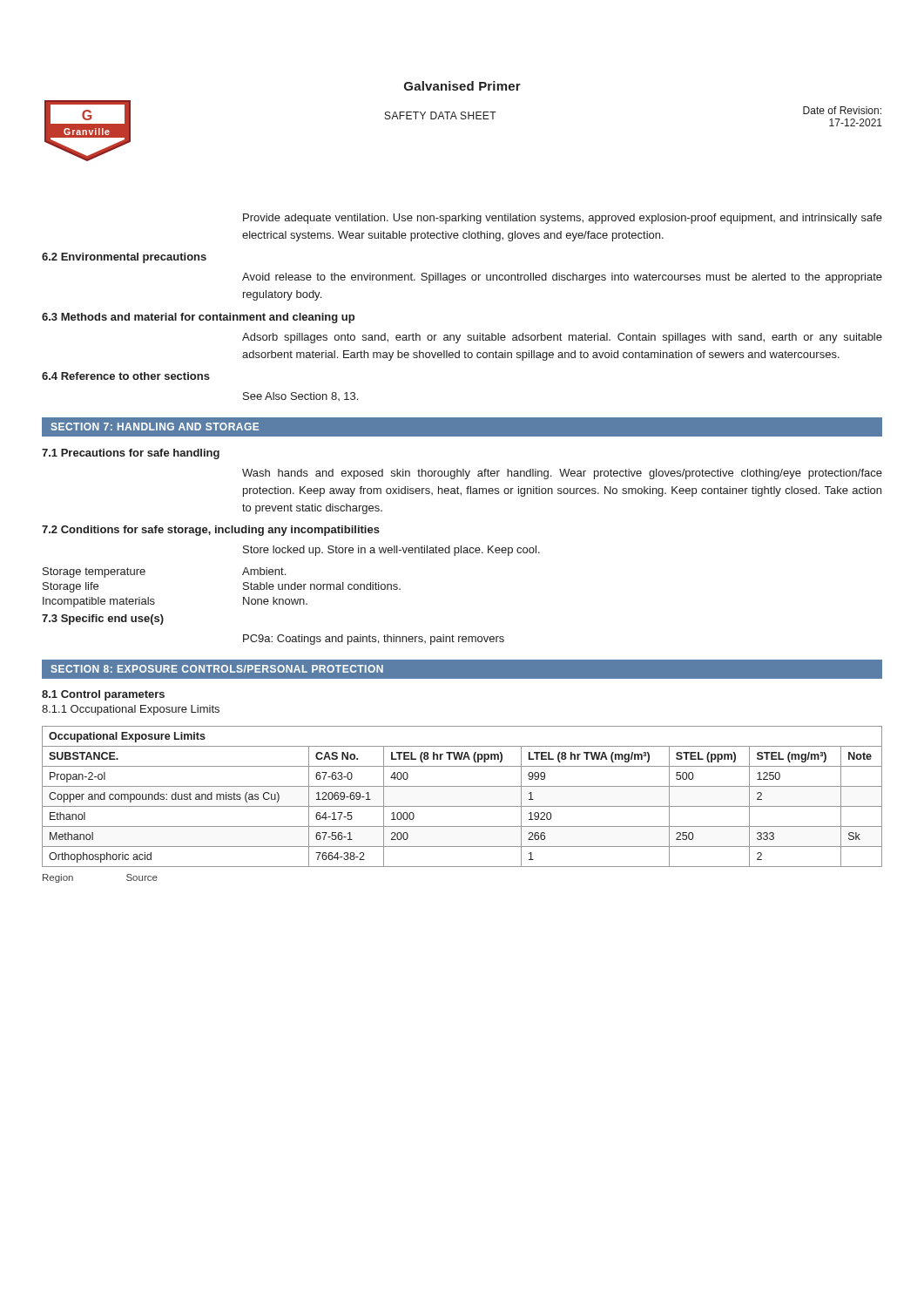
Task: Find the text starting "SECTION 8: EXPOSURE CONTROLS/PERSONAL PROTECTION"
Action: (217, 669)
